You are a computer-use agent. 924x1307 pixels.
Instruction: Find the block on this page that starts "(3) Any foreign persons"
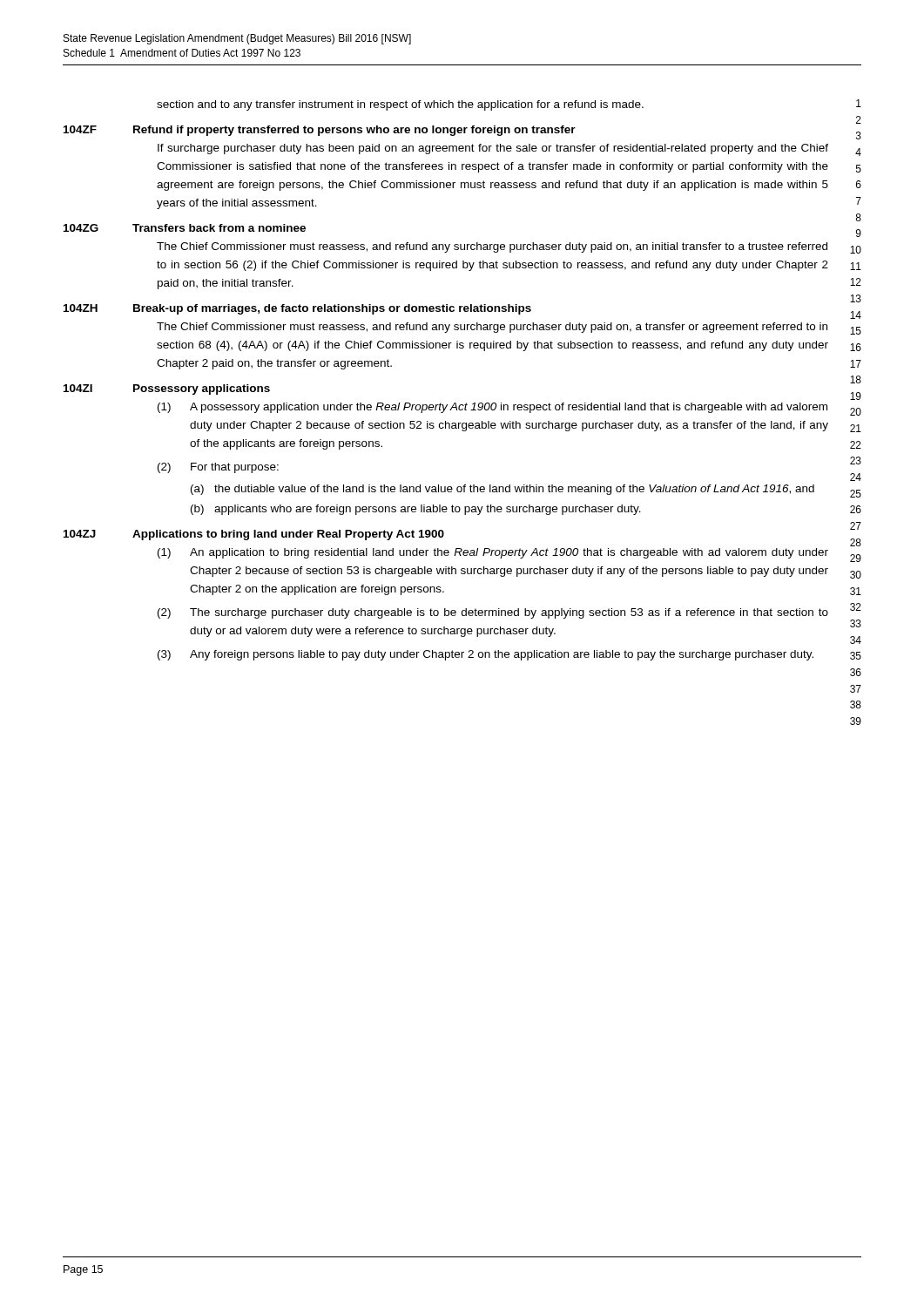(x=492, y=655)
